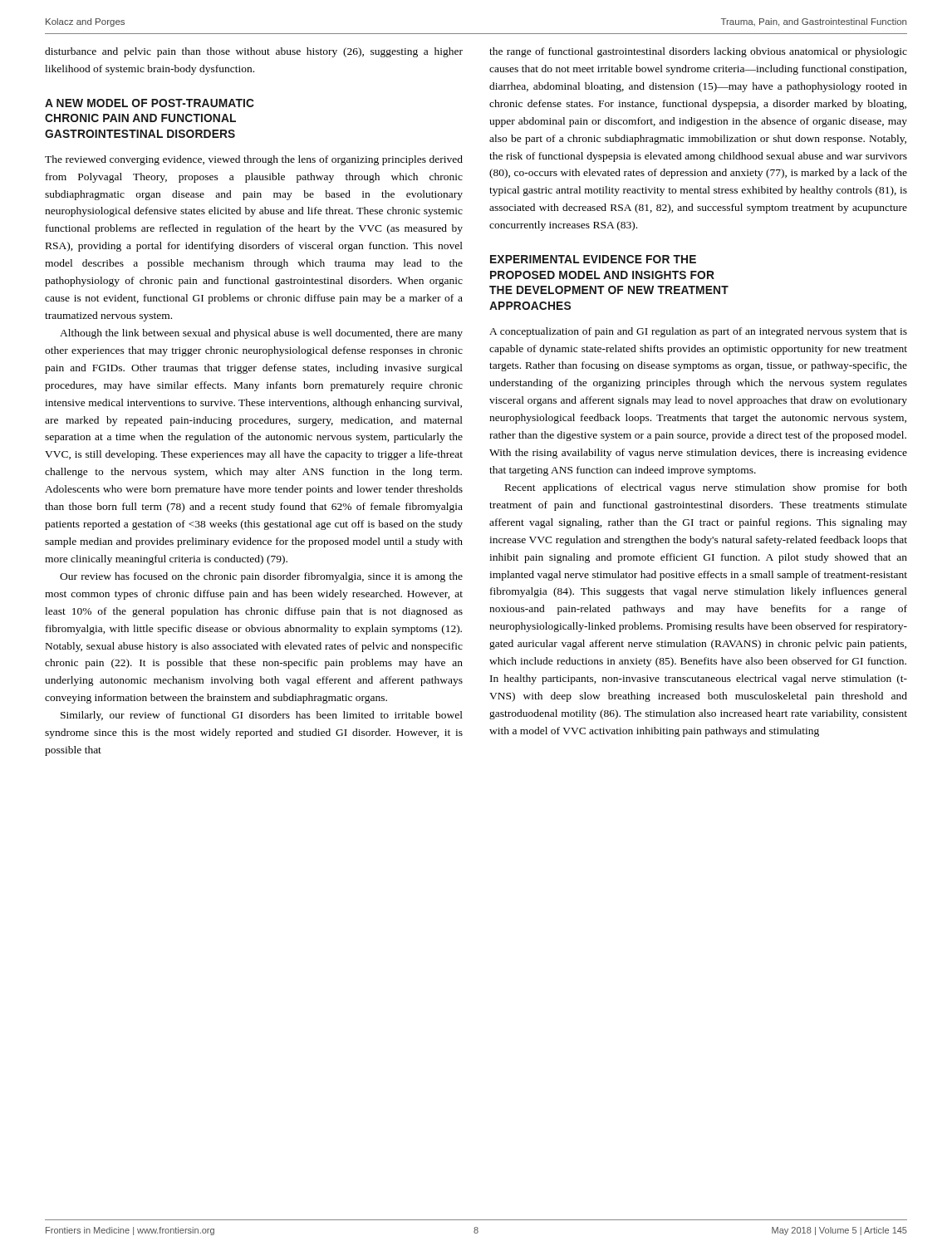The image size is (952, 1246).
Task: Locate the text block with the text "A conceptualization of pain and GI regulation as"
Action: click(698, 531)
